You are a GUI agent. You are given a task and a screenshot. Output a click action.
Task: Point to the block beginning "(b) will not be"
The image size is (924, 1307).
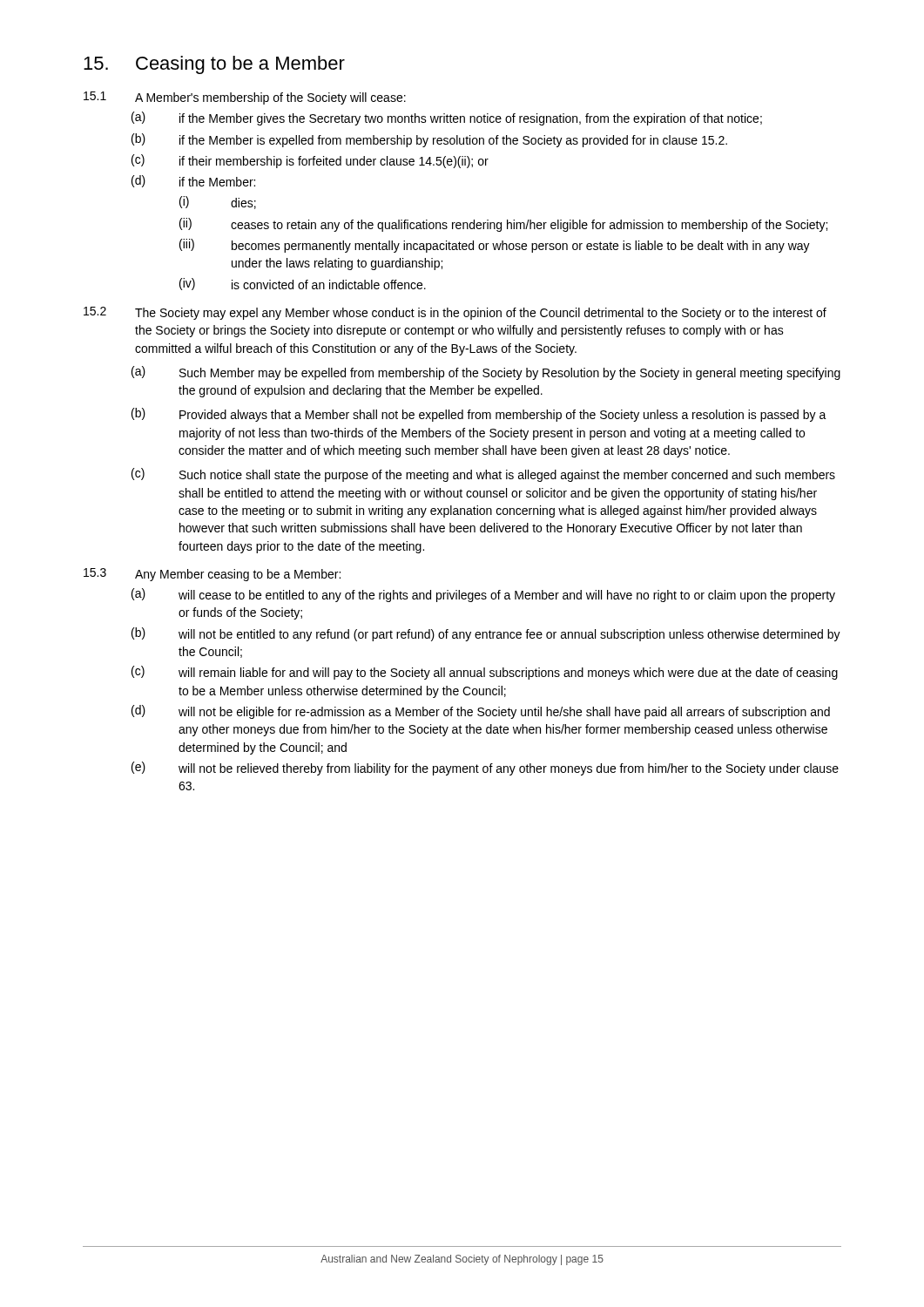486,643
